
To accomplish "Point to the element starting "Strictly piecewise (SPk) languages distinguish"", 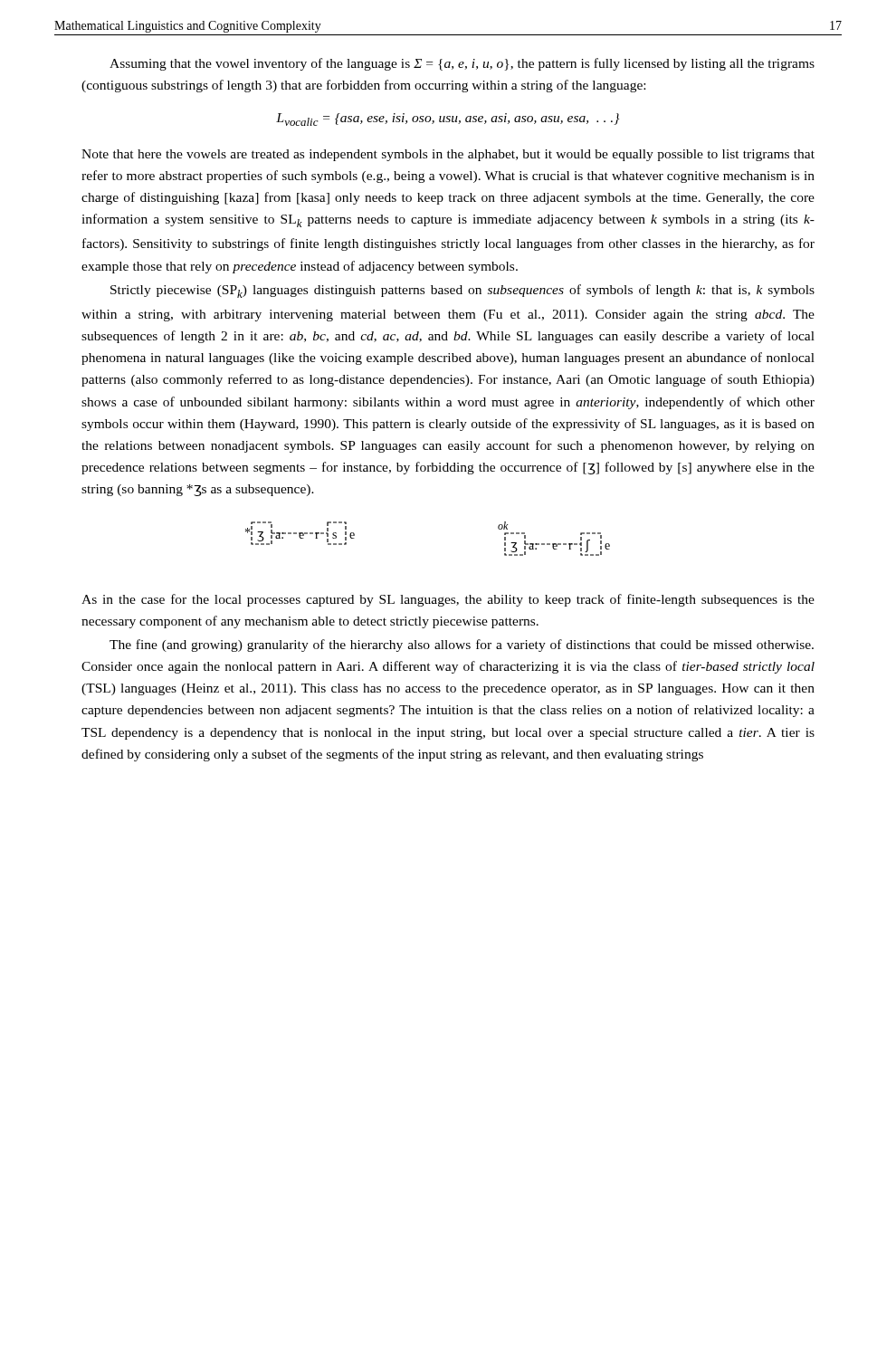I will 448,389.
